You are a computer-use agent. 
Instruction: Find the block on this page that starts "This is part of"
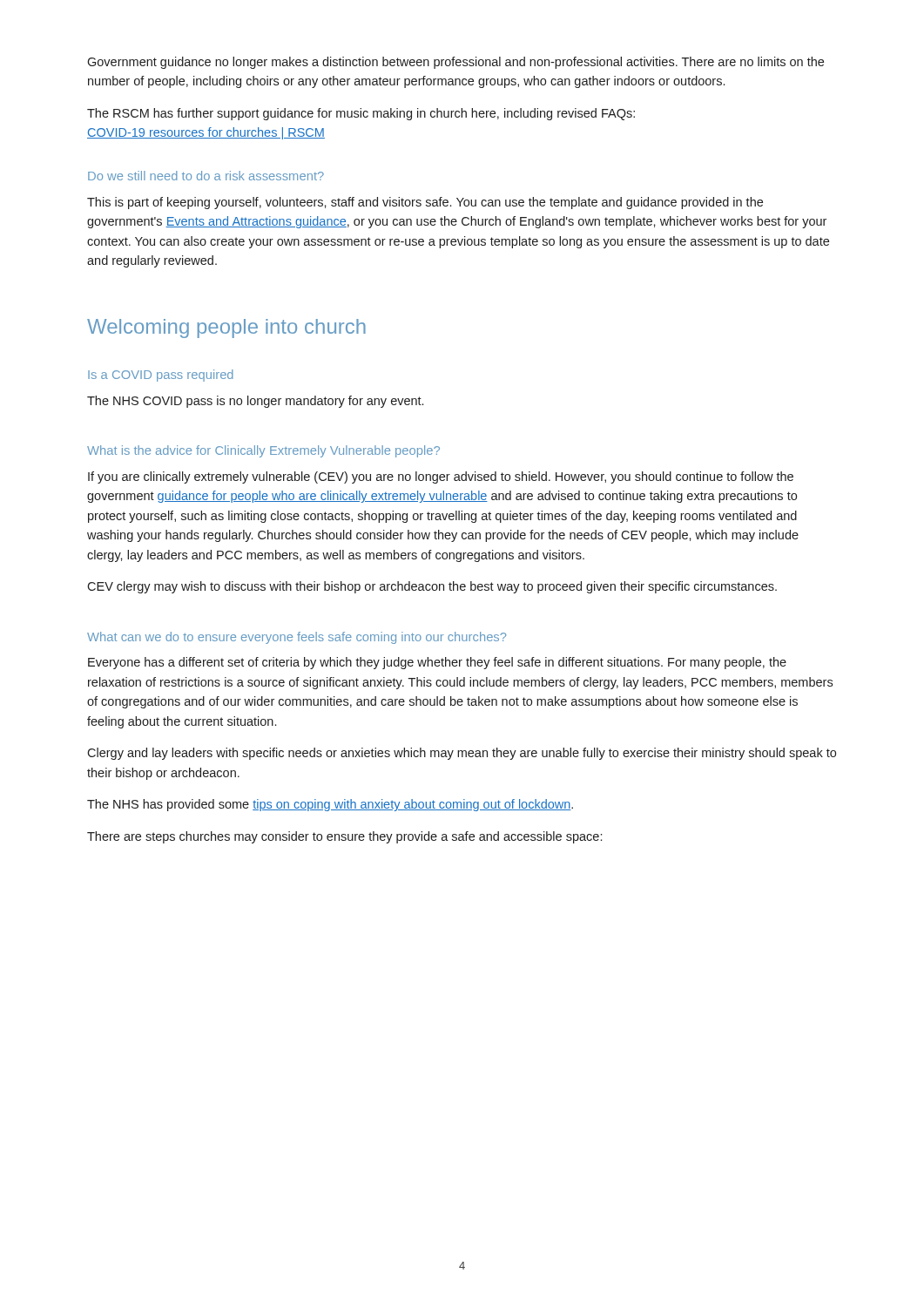pos(462,231)
